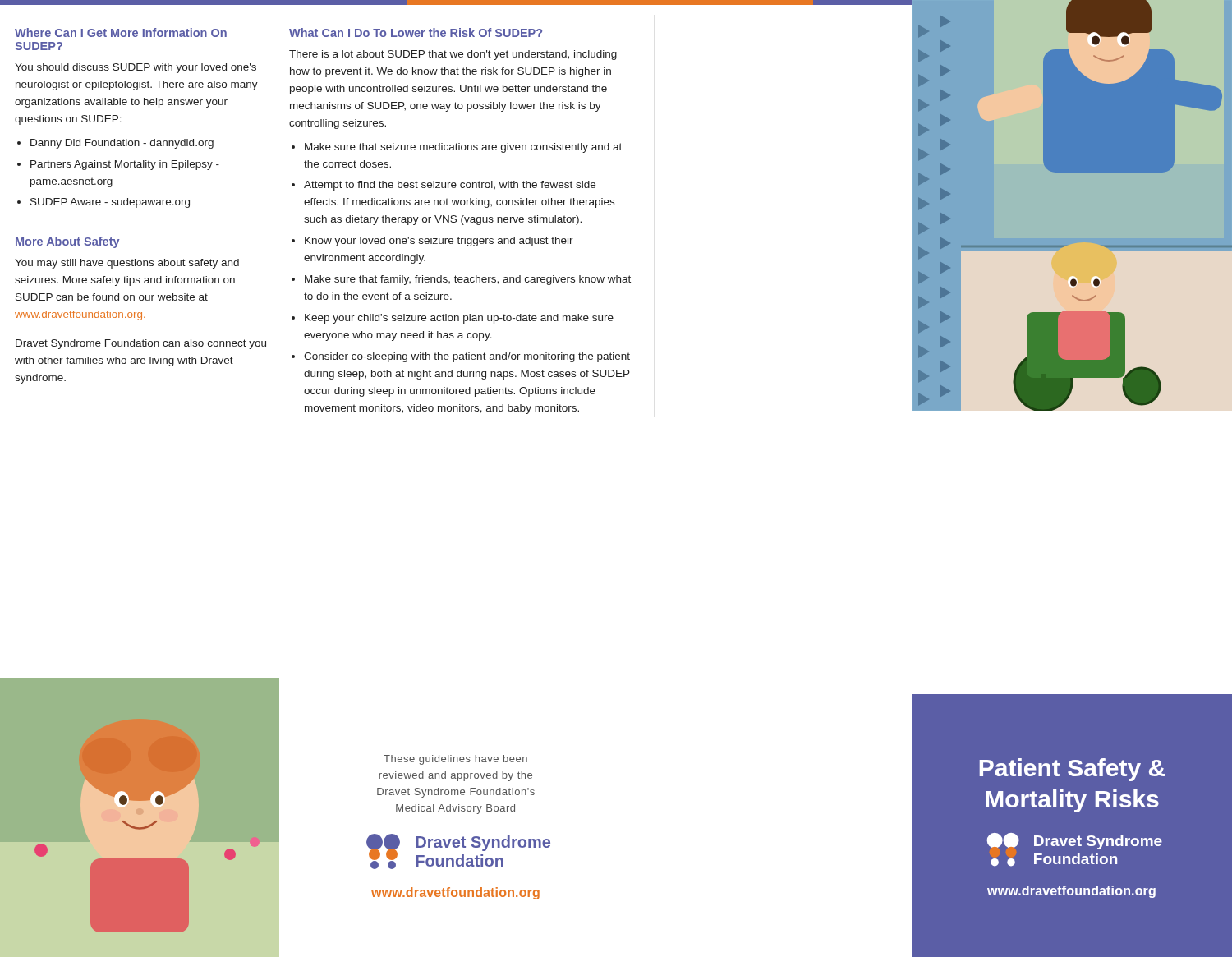Navigate to the element starting "Dravet Syndrome Foundation can also connect you"

coord(141,360)
